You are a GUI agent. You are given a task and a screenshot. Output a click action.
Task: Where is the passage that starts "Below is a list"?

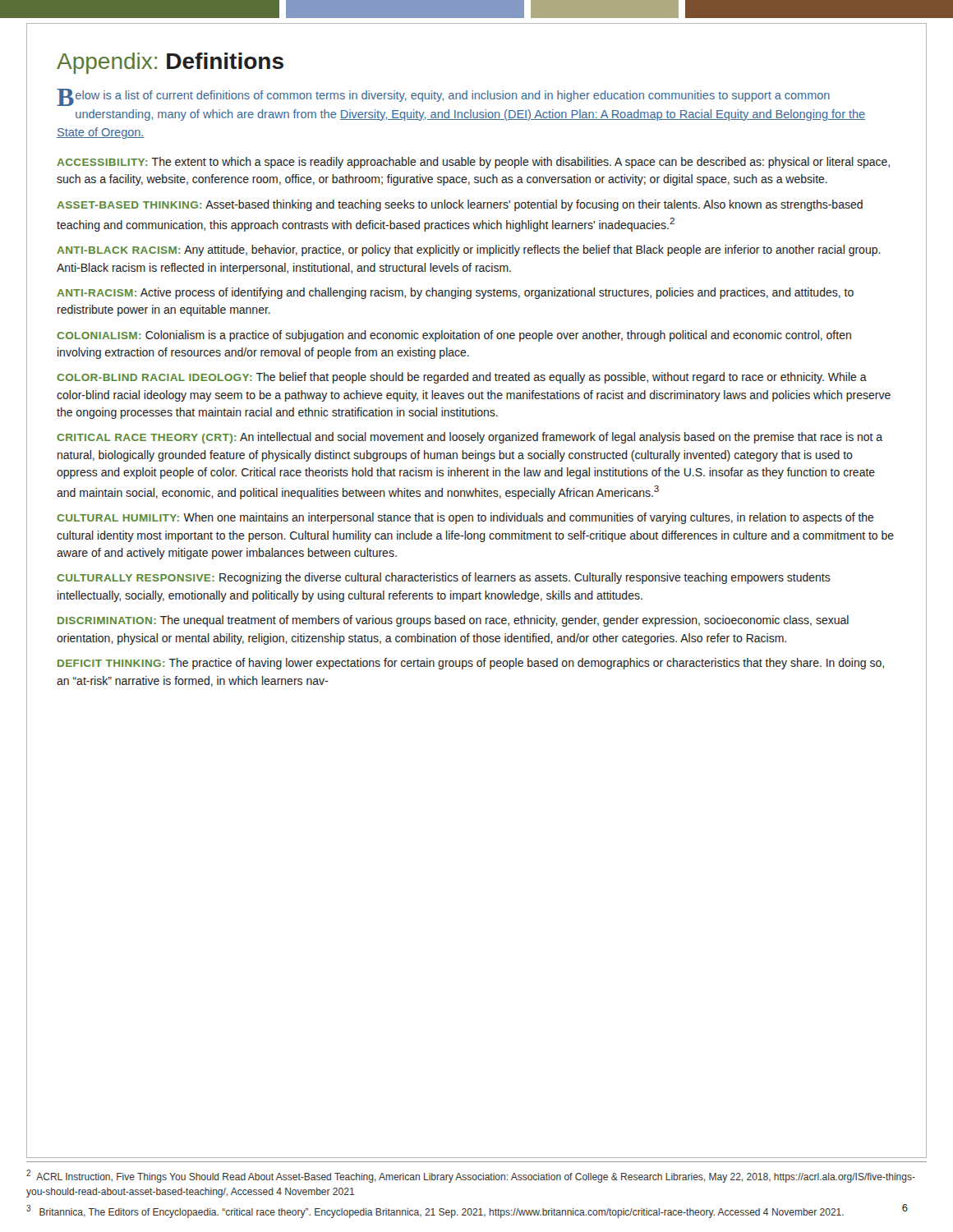click(x=461, y=113)
